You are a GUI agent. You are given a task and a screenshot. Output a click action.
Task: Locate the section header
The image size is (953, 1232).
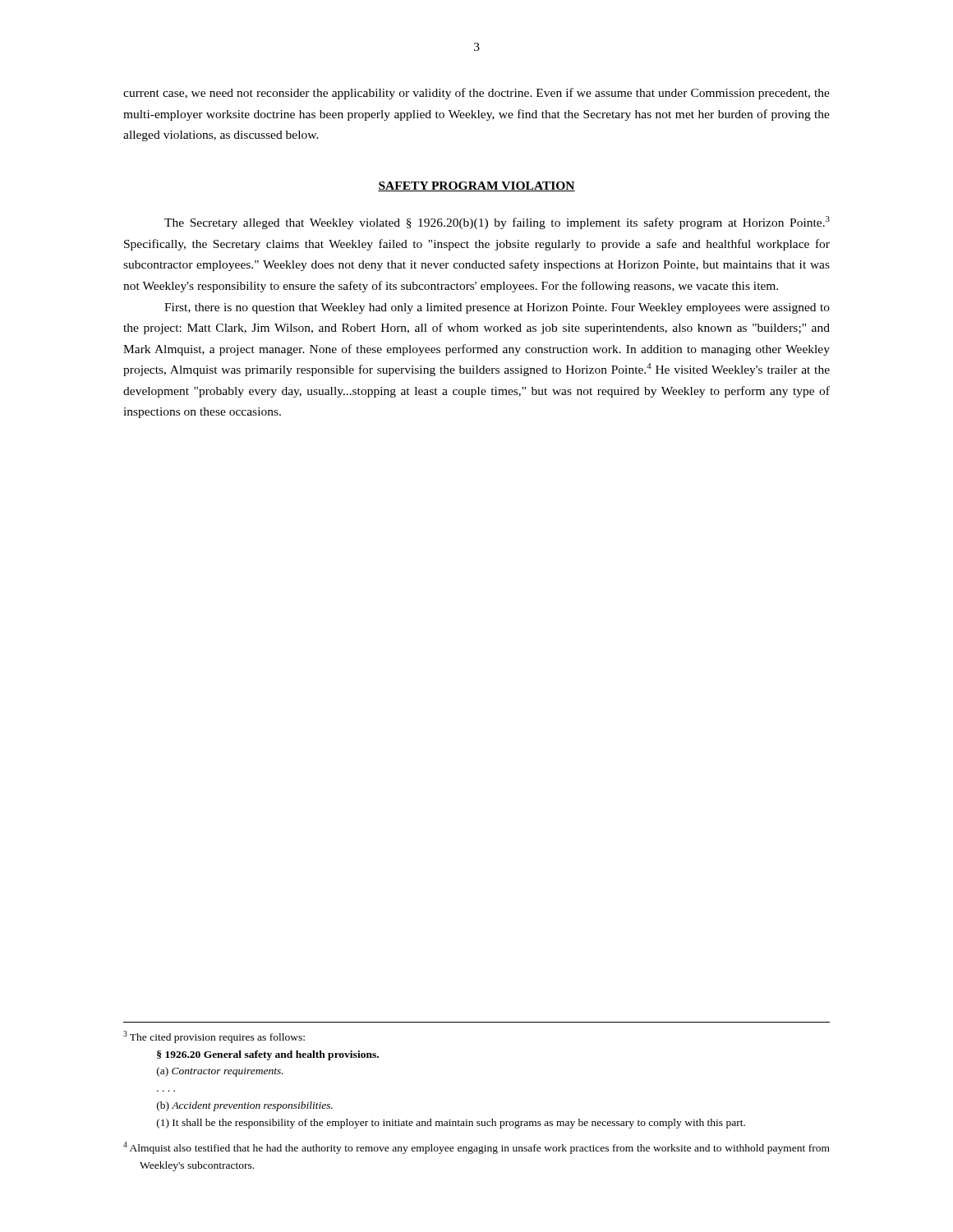[x=476, y=185]
